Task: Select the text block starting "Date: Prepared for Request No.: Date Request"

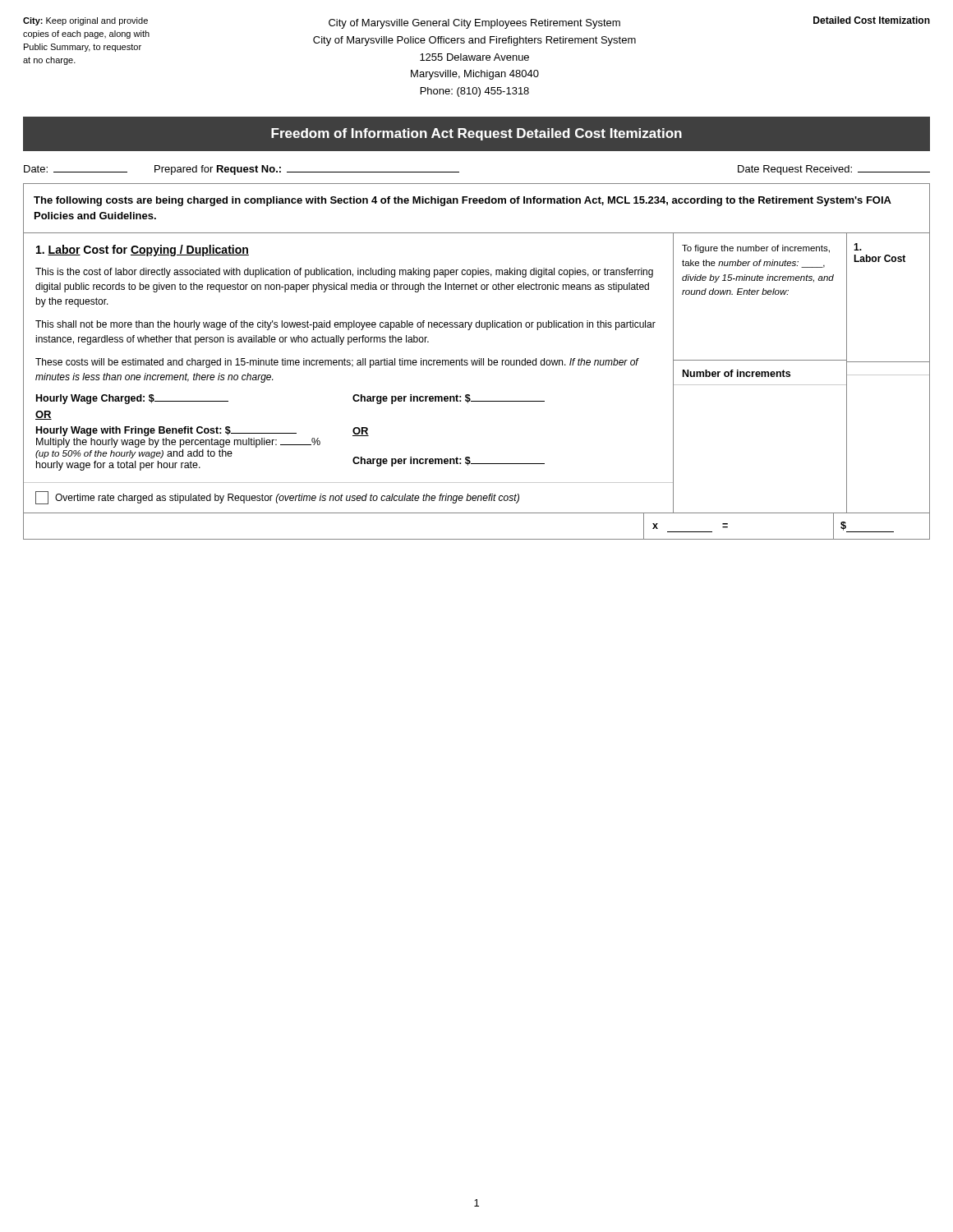Action: coord(35,170)
